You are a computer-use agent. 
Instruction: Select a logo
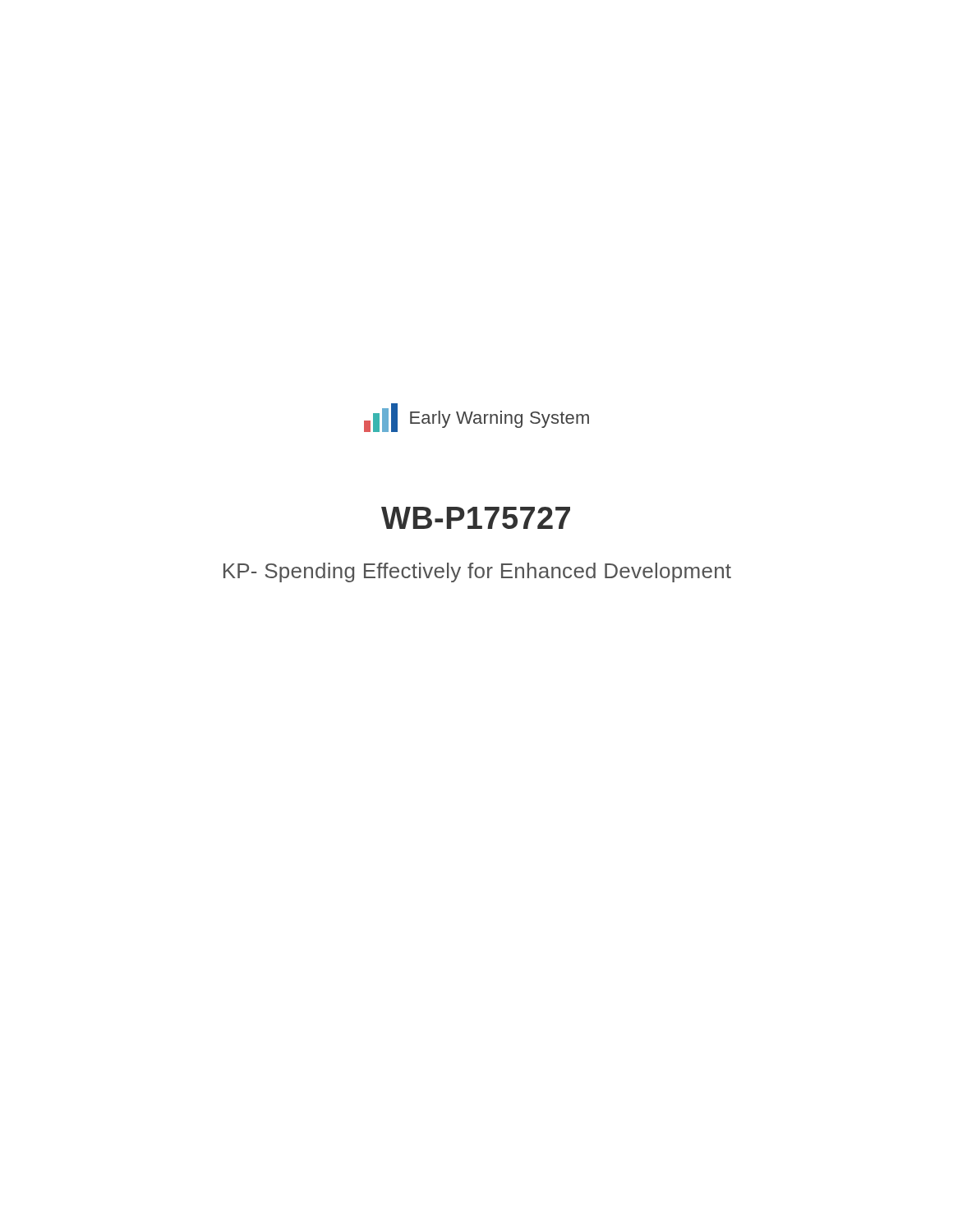(x=476, y=418)
